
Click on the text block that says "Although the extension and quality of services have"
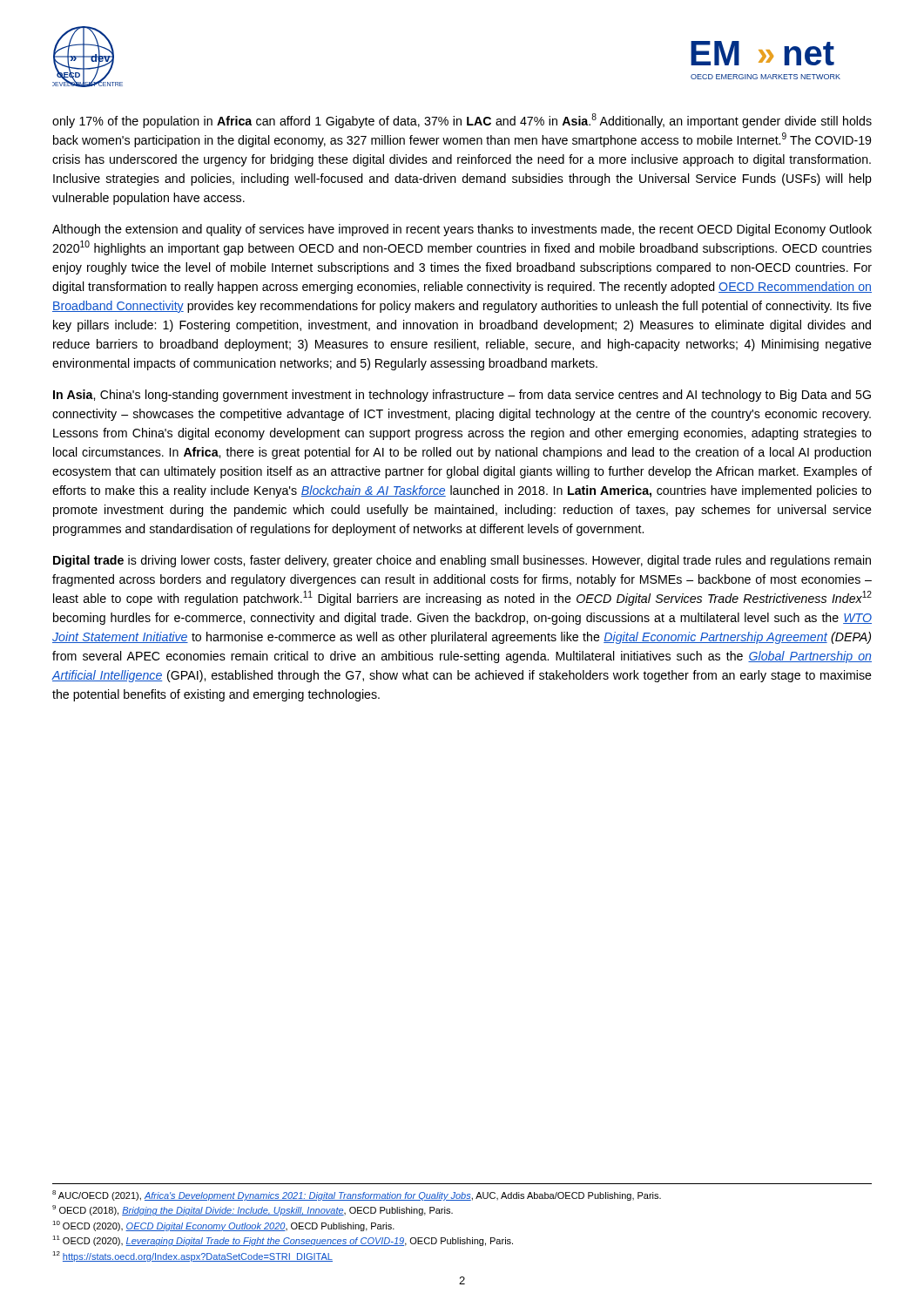462,296
